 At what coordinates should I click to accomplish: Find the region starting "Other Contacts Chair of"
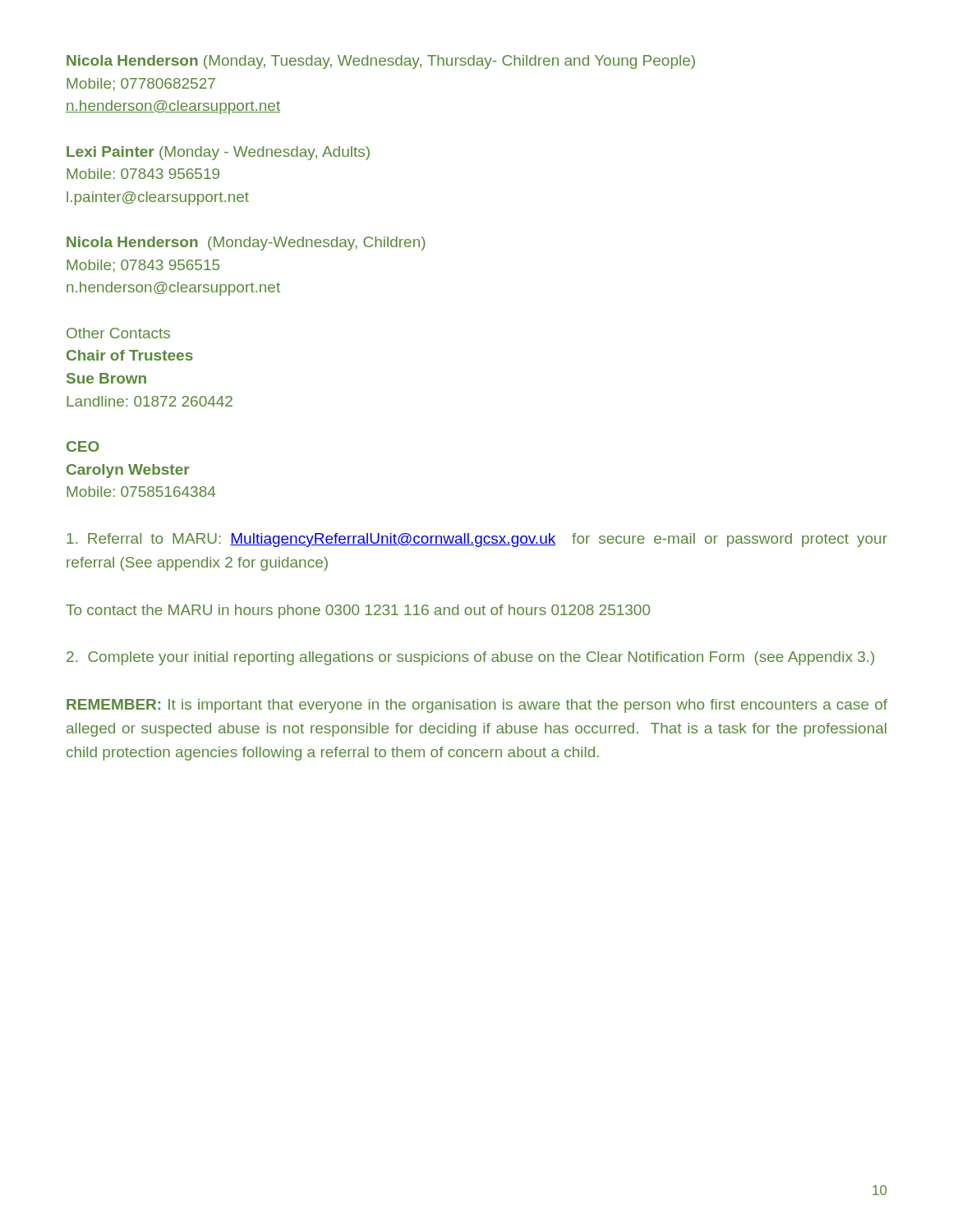point(150,367)
